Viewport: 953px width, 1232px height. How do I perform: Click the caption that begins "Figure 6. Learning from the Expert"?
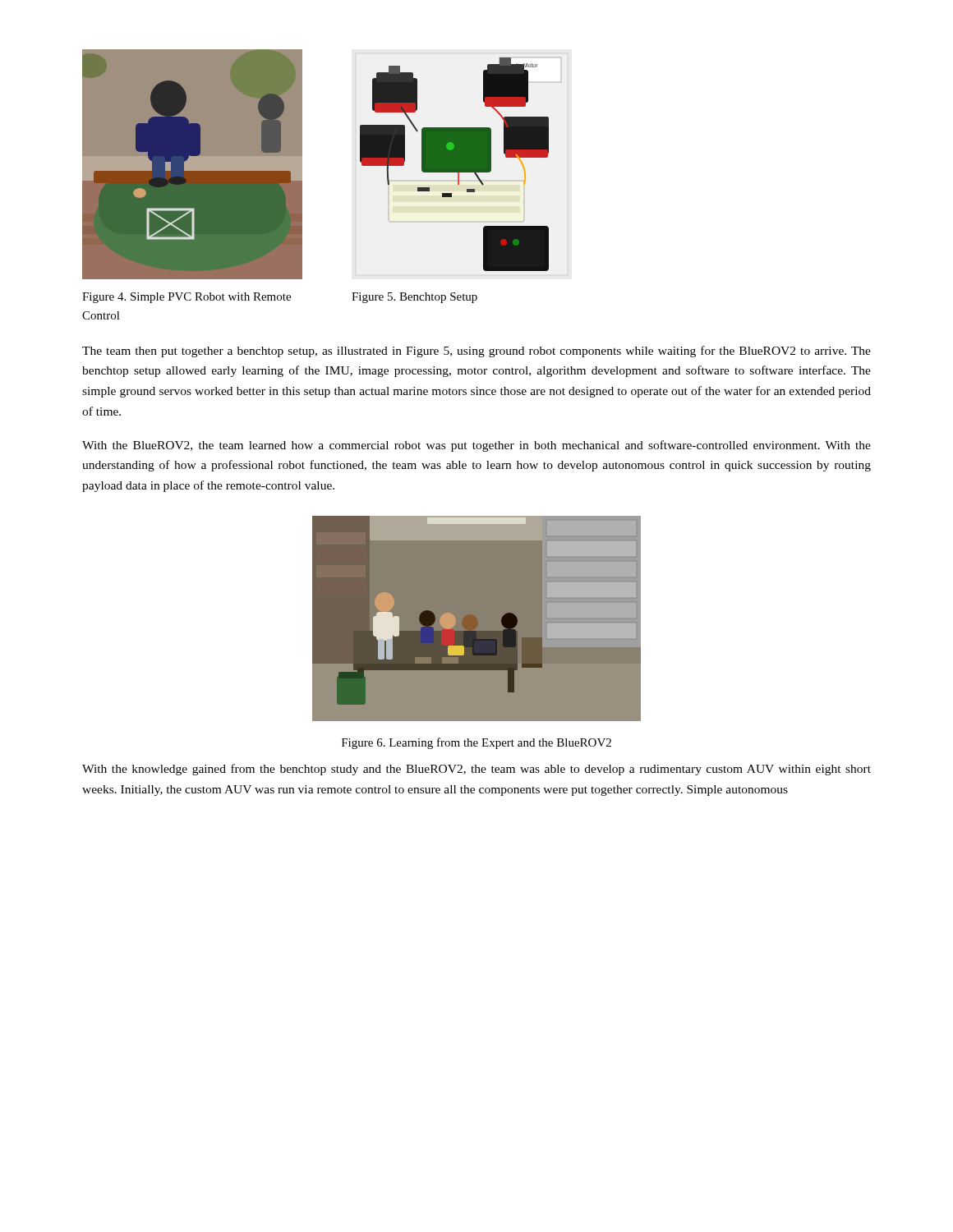coord(476,743)
